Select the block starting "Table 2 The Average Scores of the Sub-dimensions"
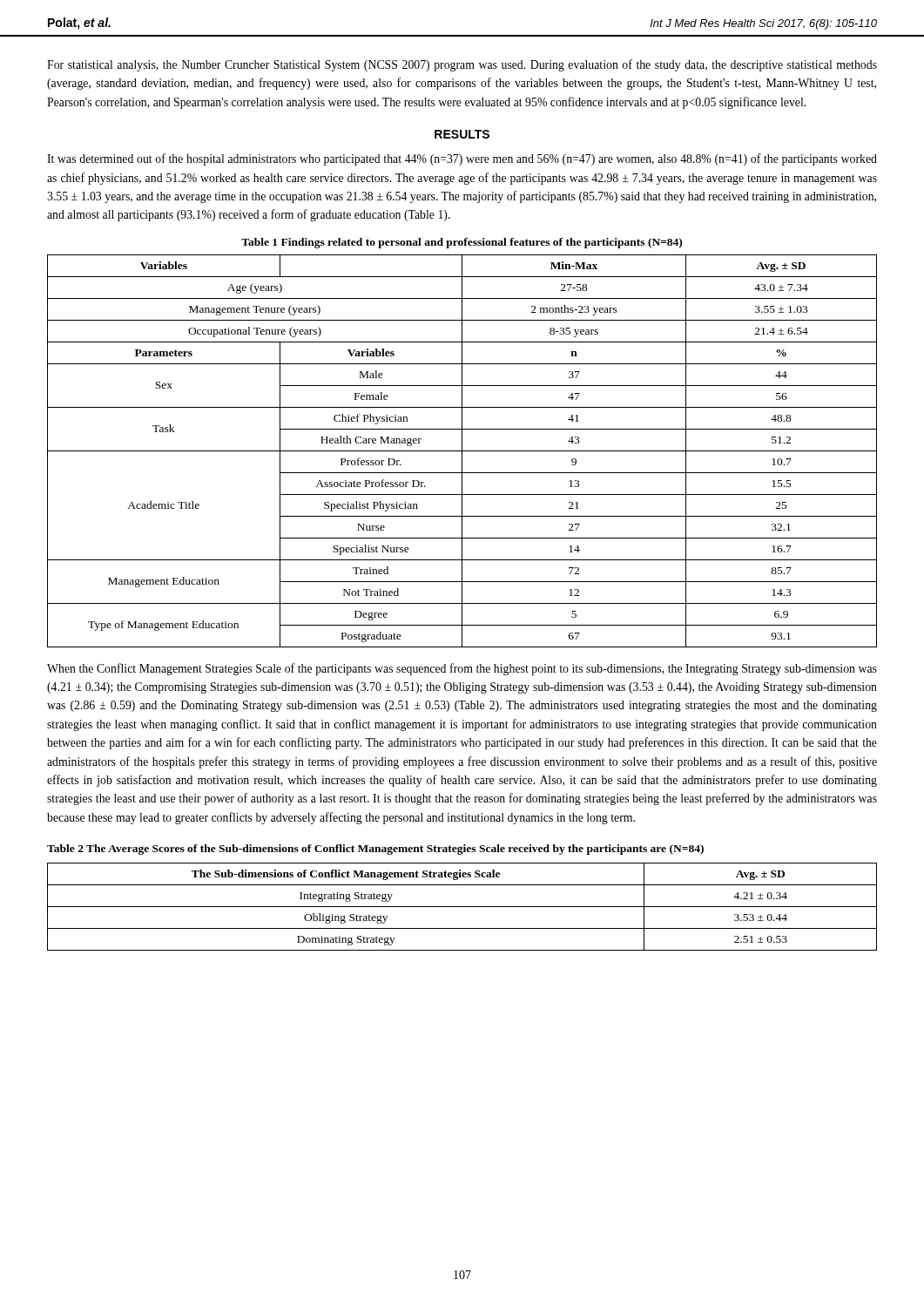 tap(376, 848)
